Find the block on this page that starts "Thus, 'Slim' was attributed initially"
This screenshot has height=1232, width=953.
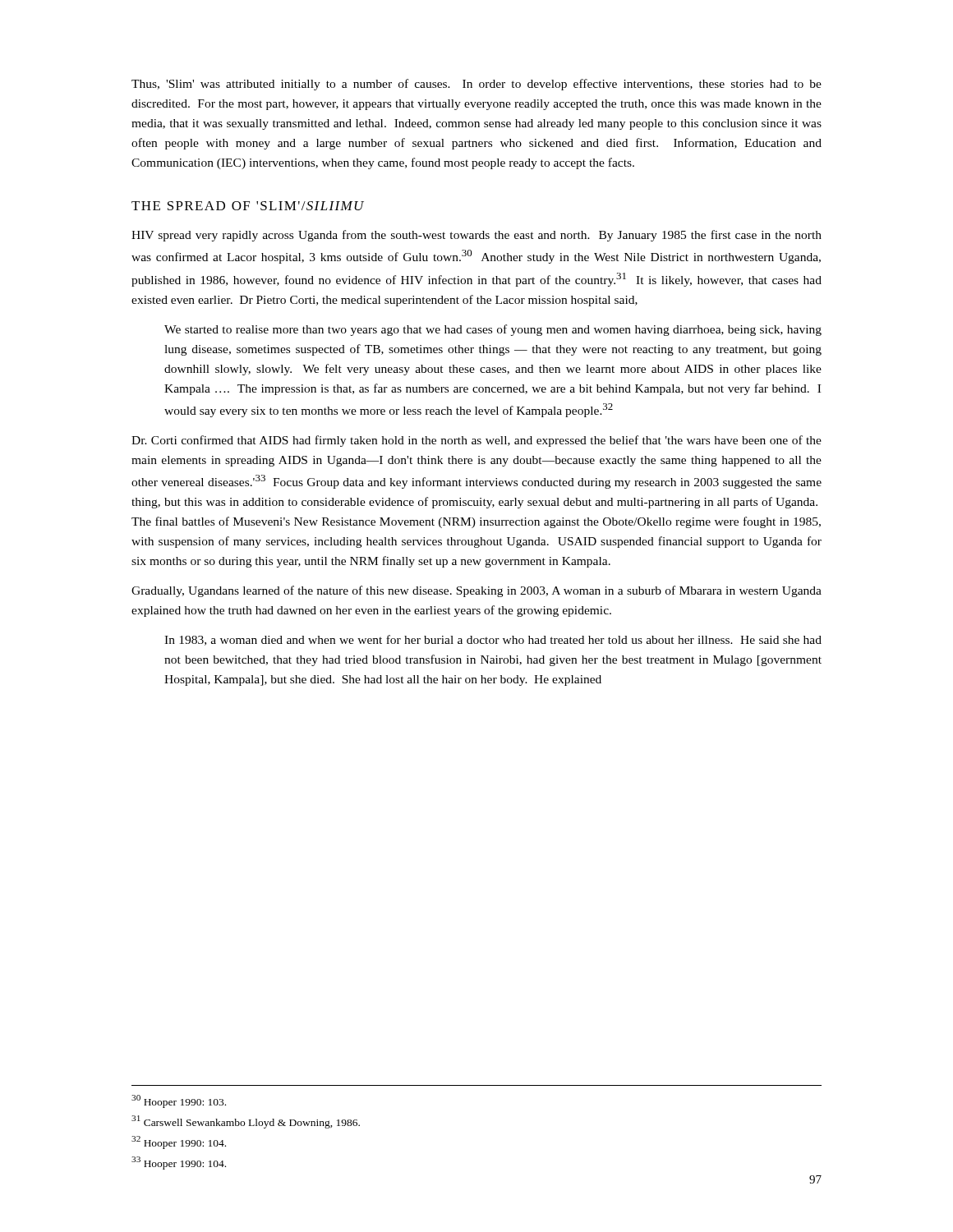click(x=476, y=123)
